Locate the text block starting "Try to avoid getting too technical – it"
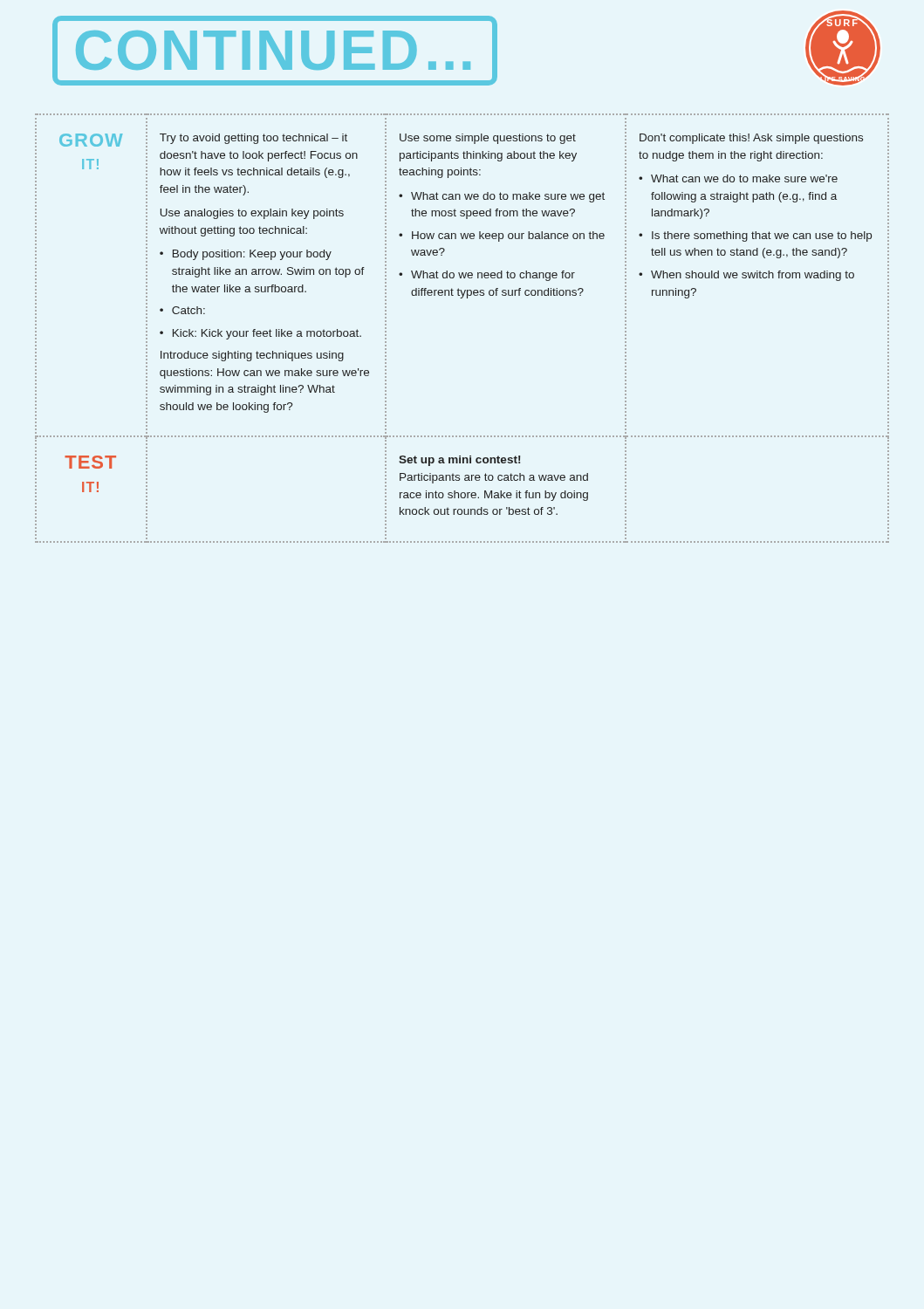Screen dimensions: 1309x924 tap(266, 272)
